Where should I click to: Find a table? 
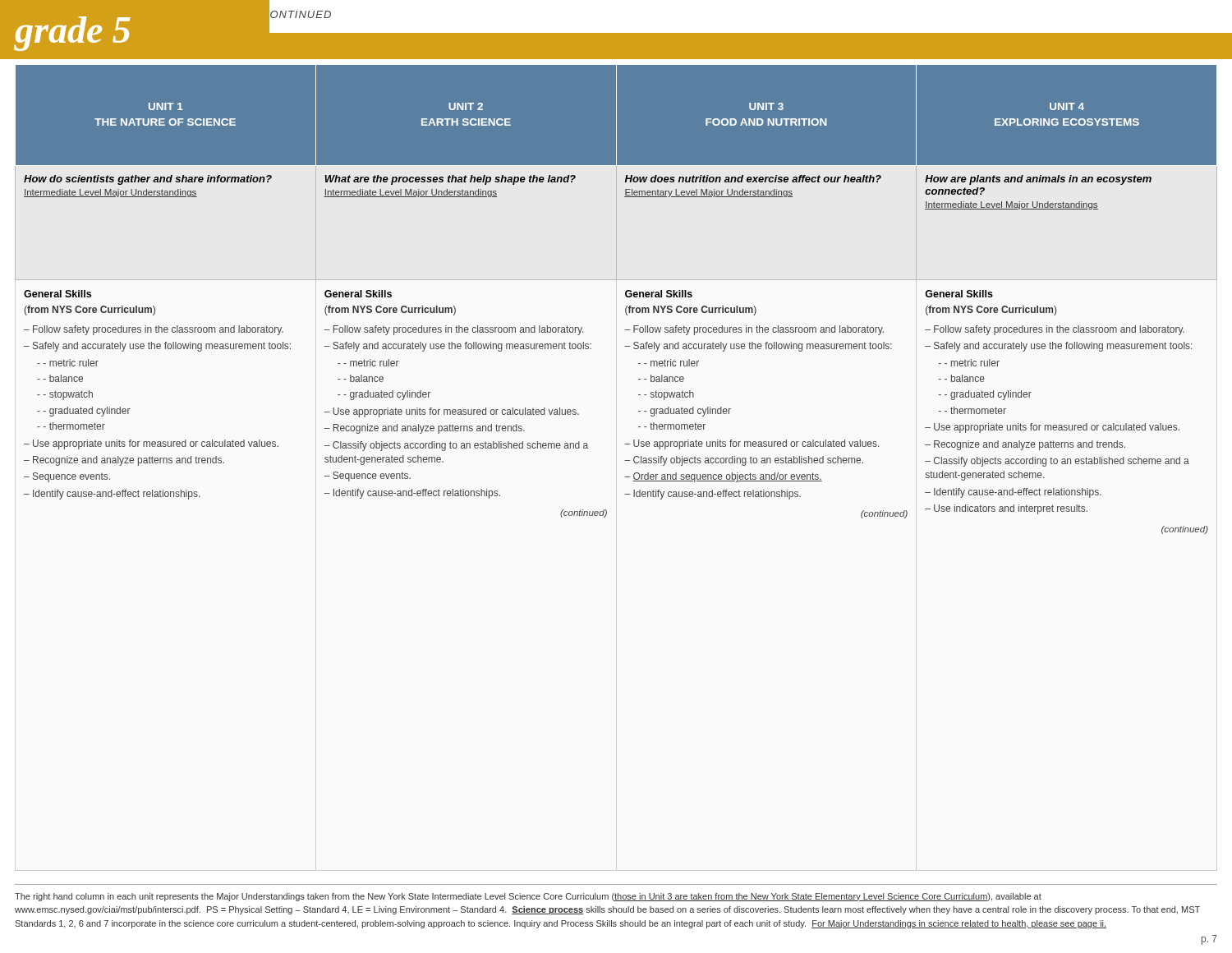click(616, 467)
